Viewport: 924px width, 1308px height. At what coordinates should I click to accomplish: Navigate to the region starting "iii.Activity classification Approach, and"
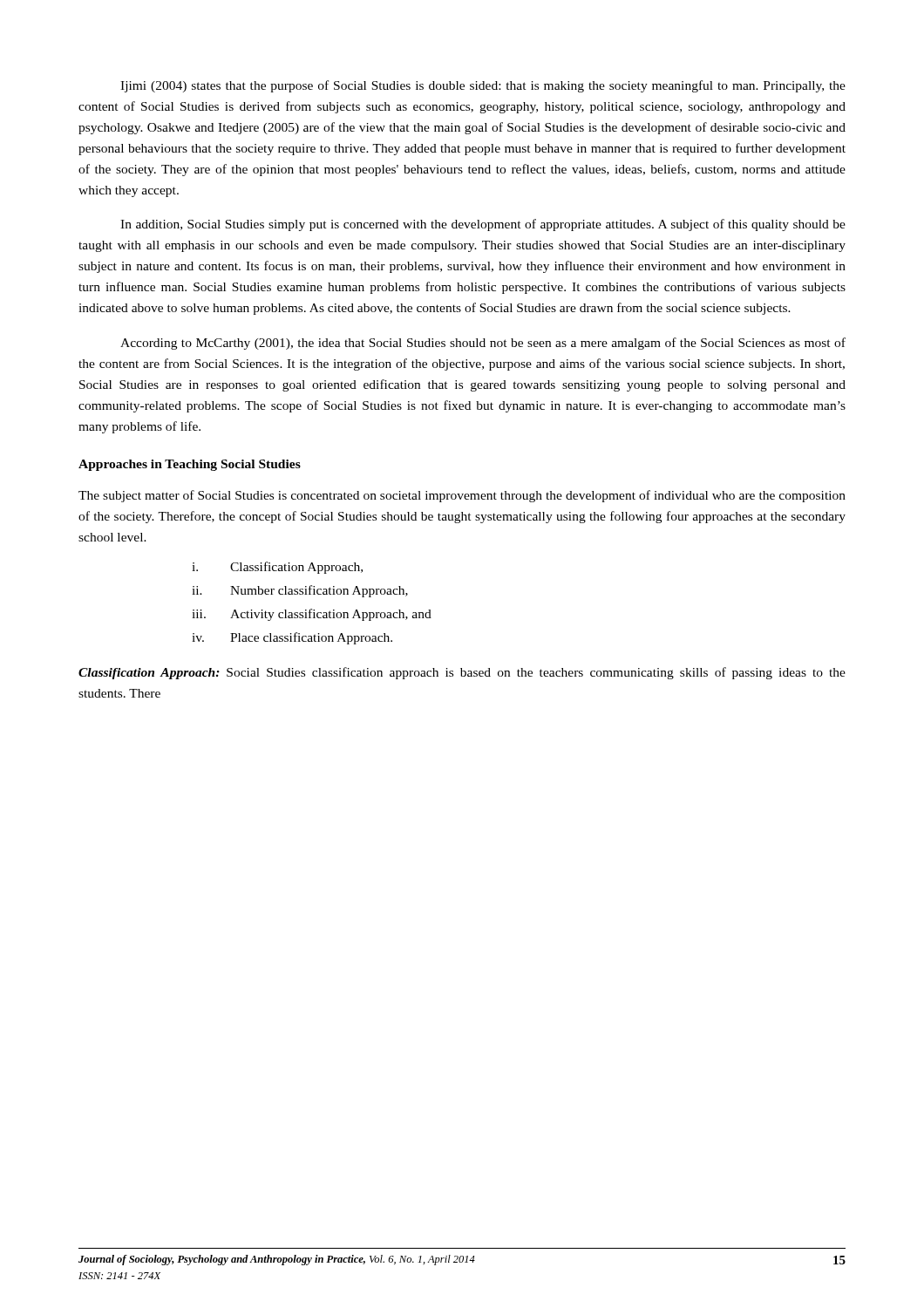[311, 614]
